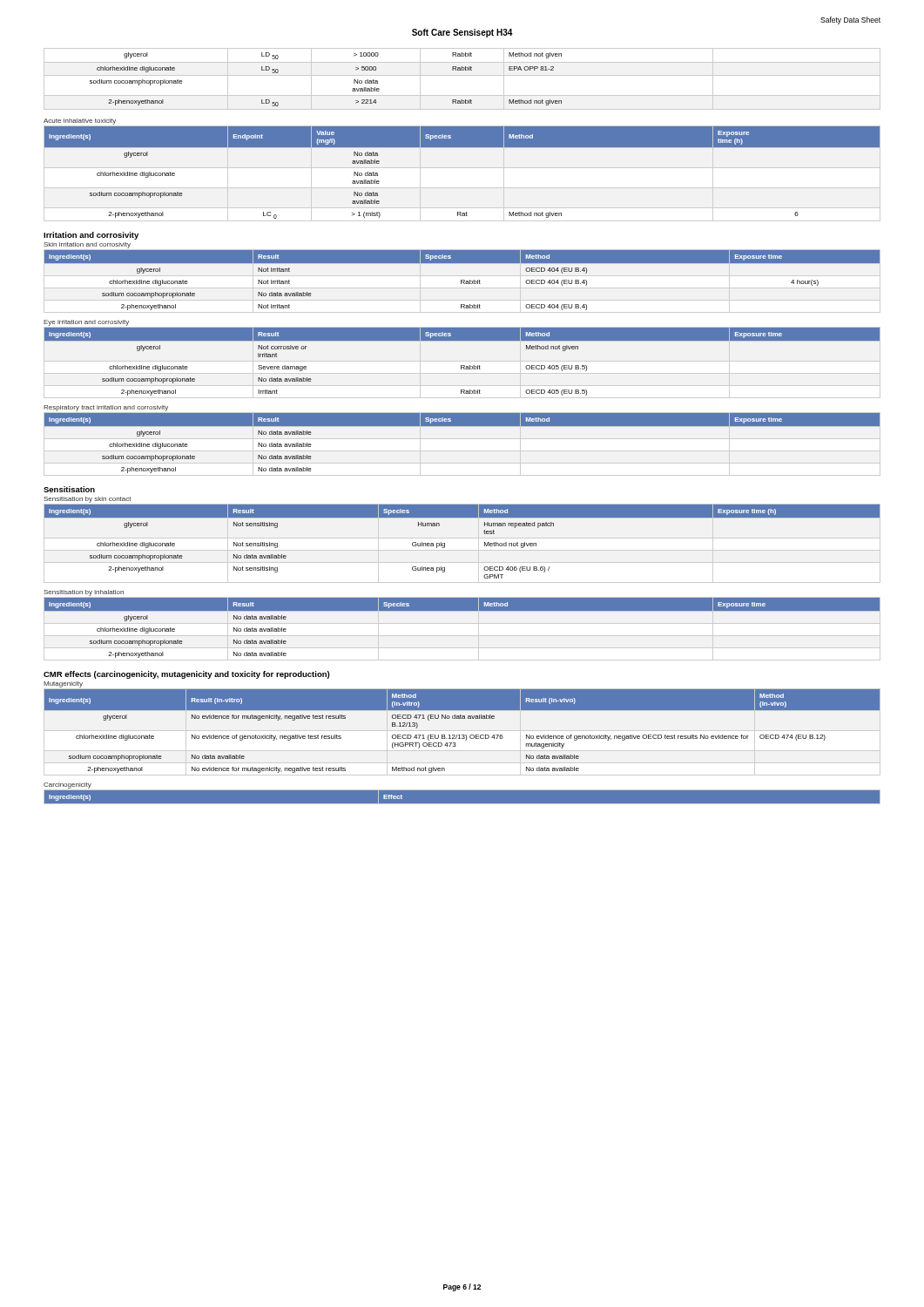This screenshot has width=924, height=1307.
Task: Find the table that mentions "EPA OPP 81-2"
Action: (462, 79)
